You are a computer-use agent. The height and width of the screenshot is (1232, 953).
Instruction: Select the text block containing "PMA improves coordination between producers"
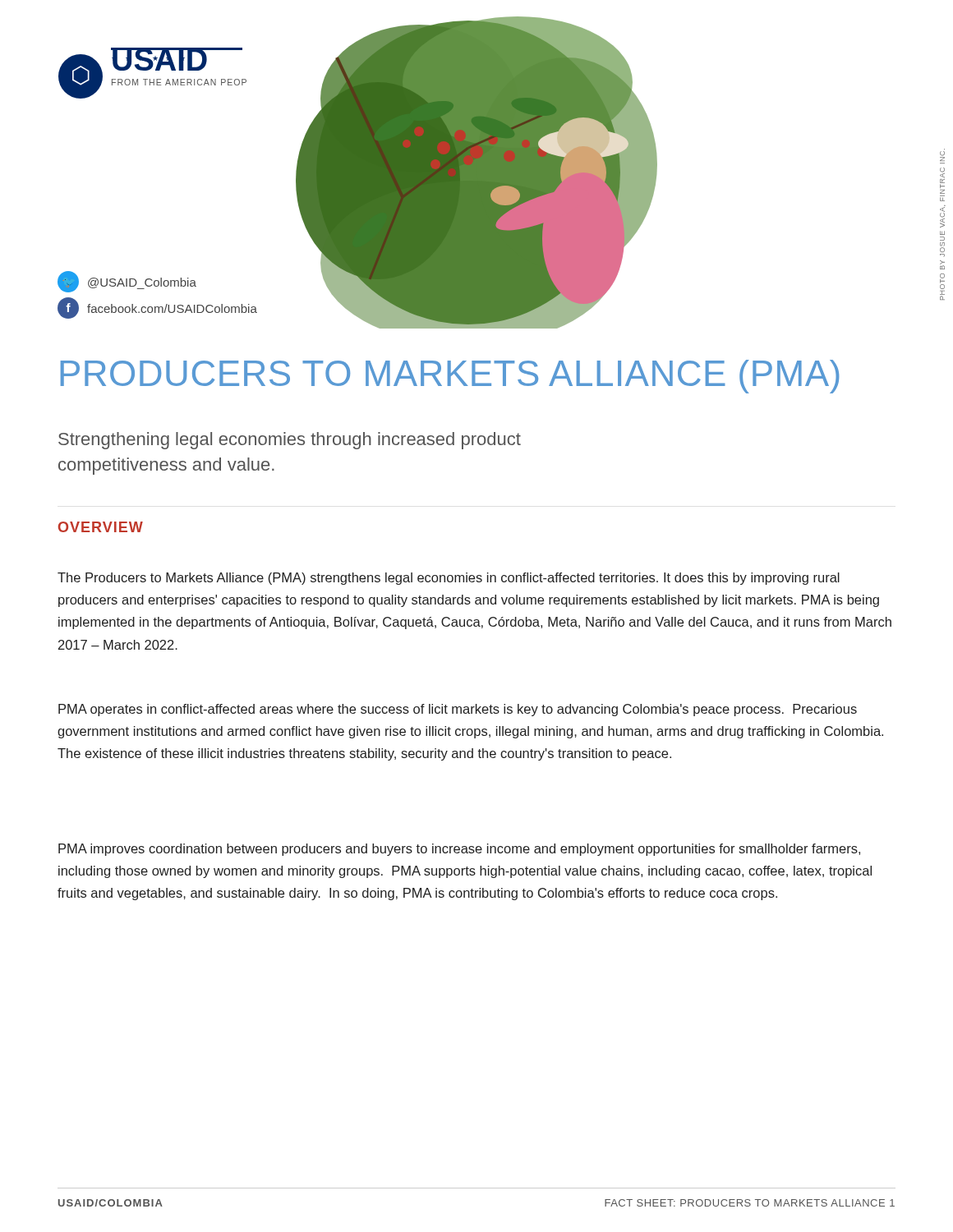point(476,871)
